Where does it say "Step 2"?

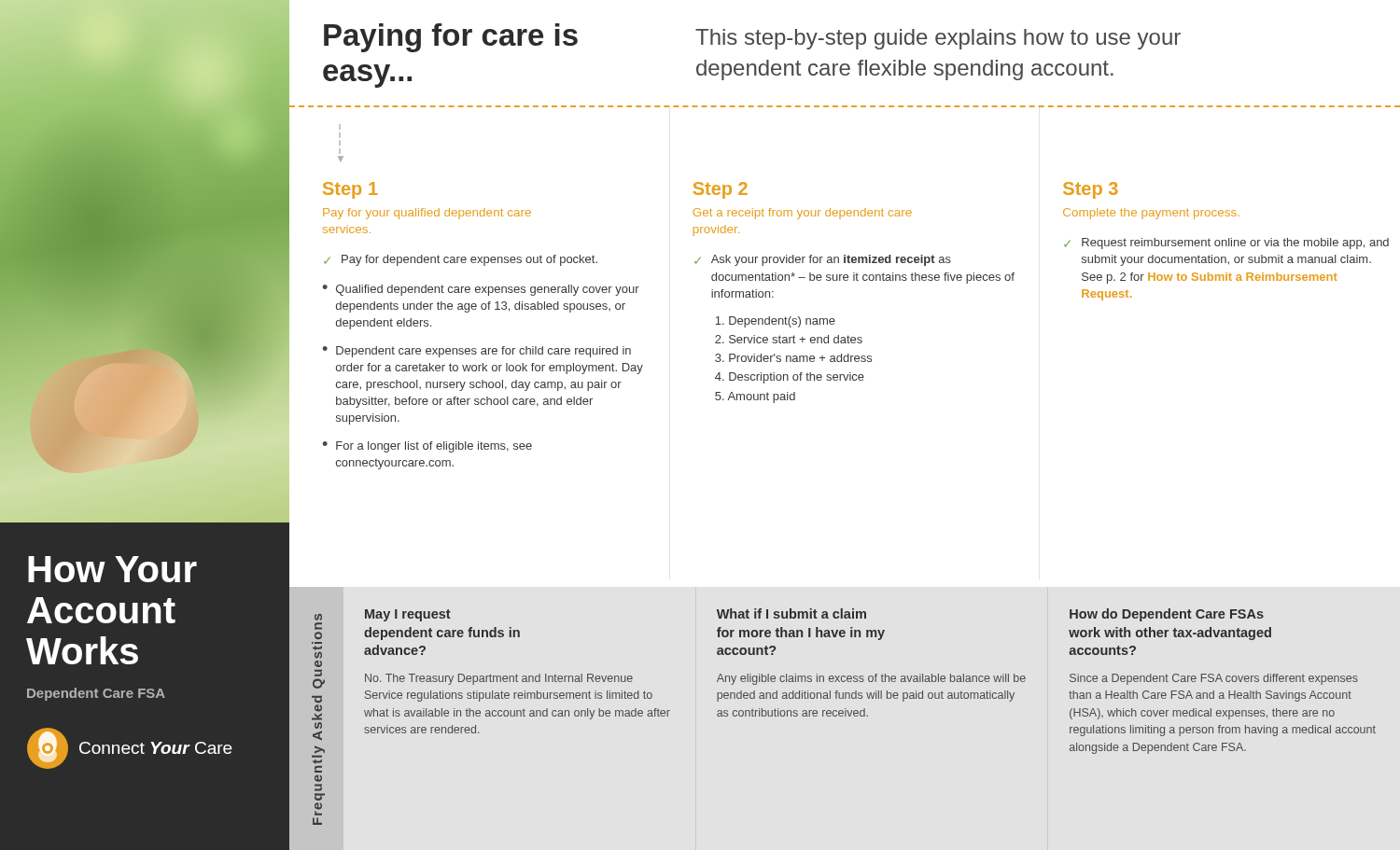click(x=720, y=188)
